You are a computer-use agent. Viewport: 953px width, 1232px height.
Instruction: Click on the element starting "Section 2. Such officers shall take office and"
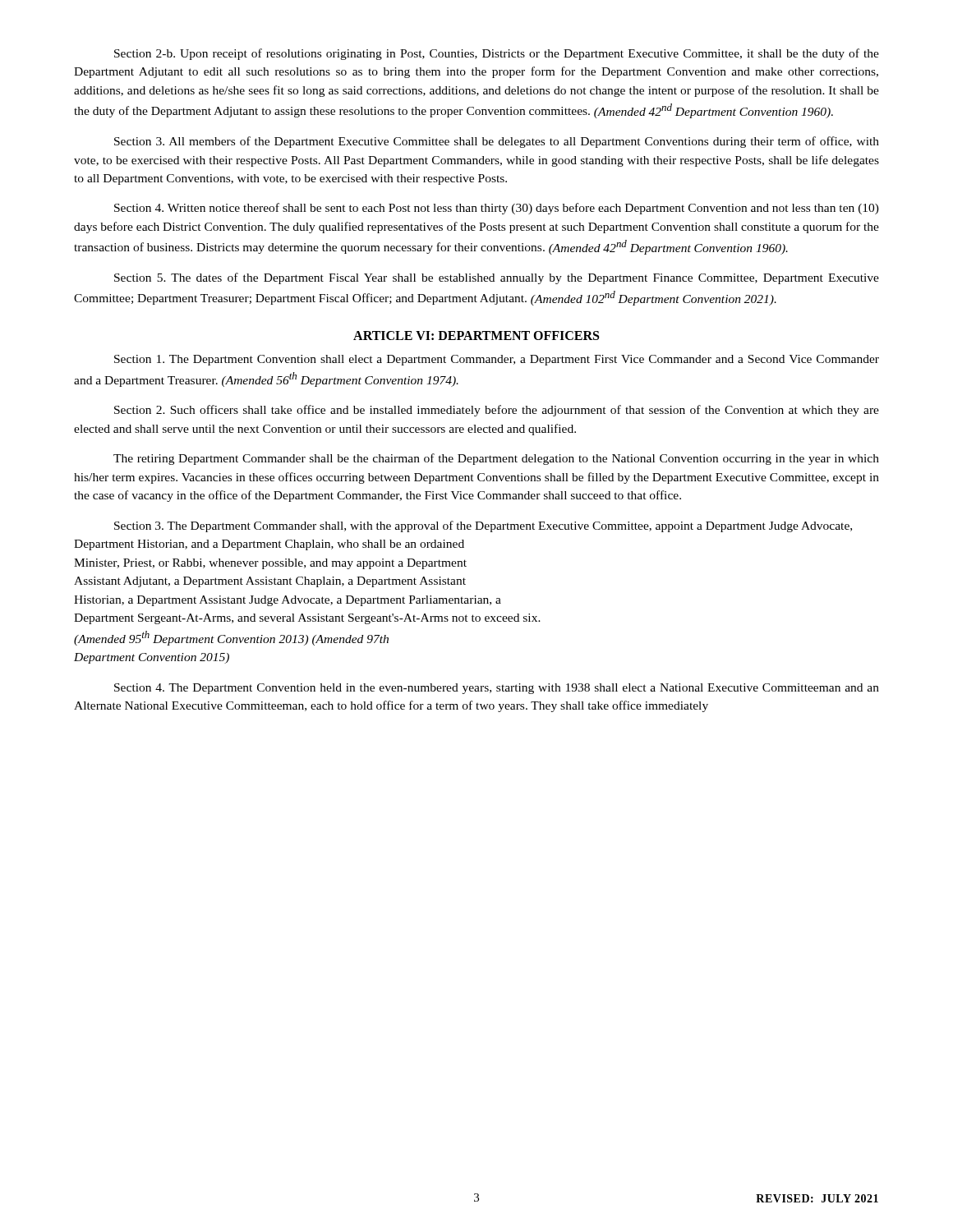[x=476, y=420]
